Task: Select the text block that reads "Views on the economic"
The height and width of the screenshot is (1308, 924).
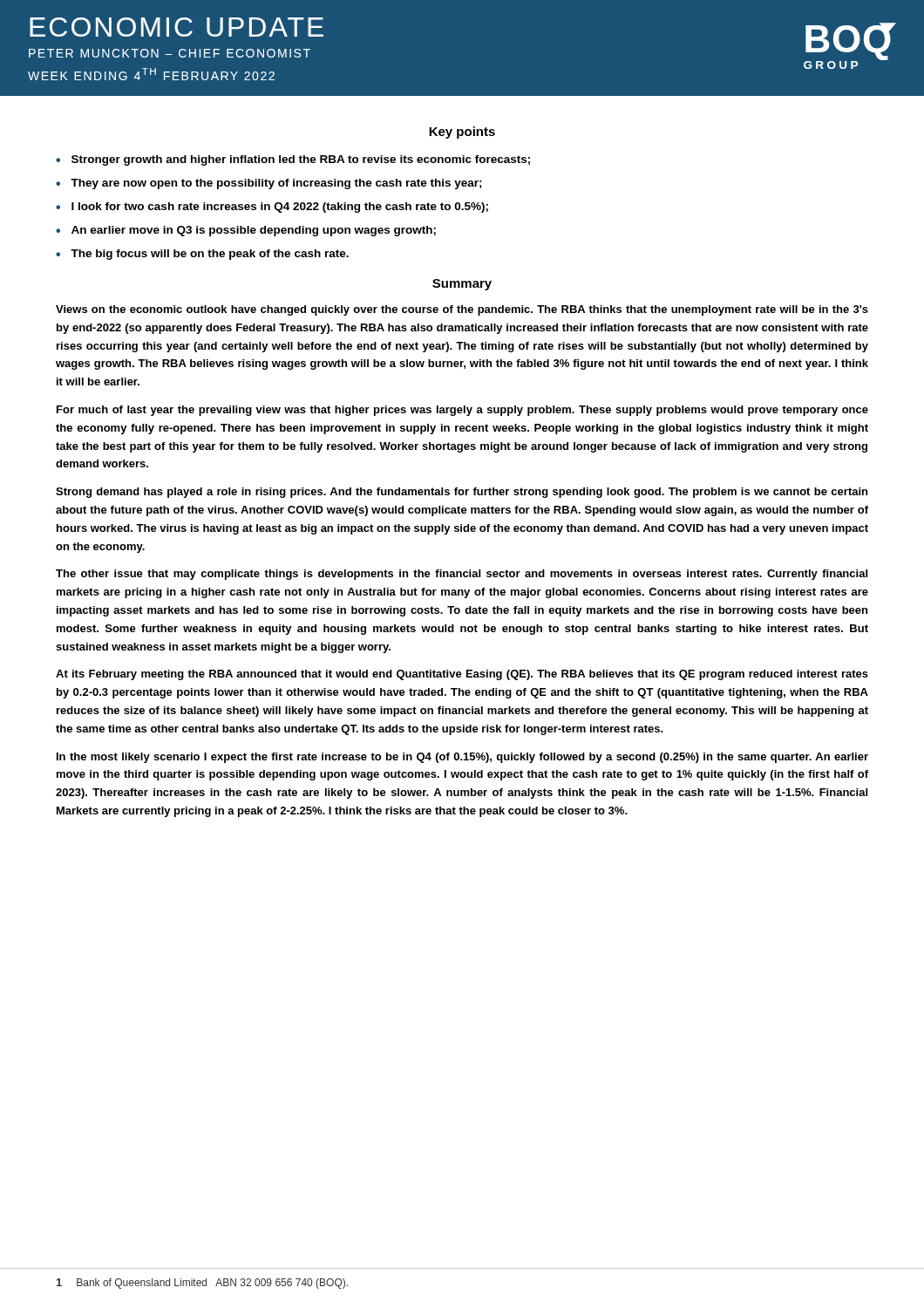Action: pyautogui.click(x=462, y=345)
